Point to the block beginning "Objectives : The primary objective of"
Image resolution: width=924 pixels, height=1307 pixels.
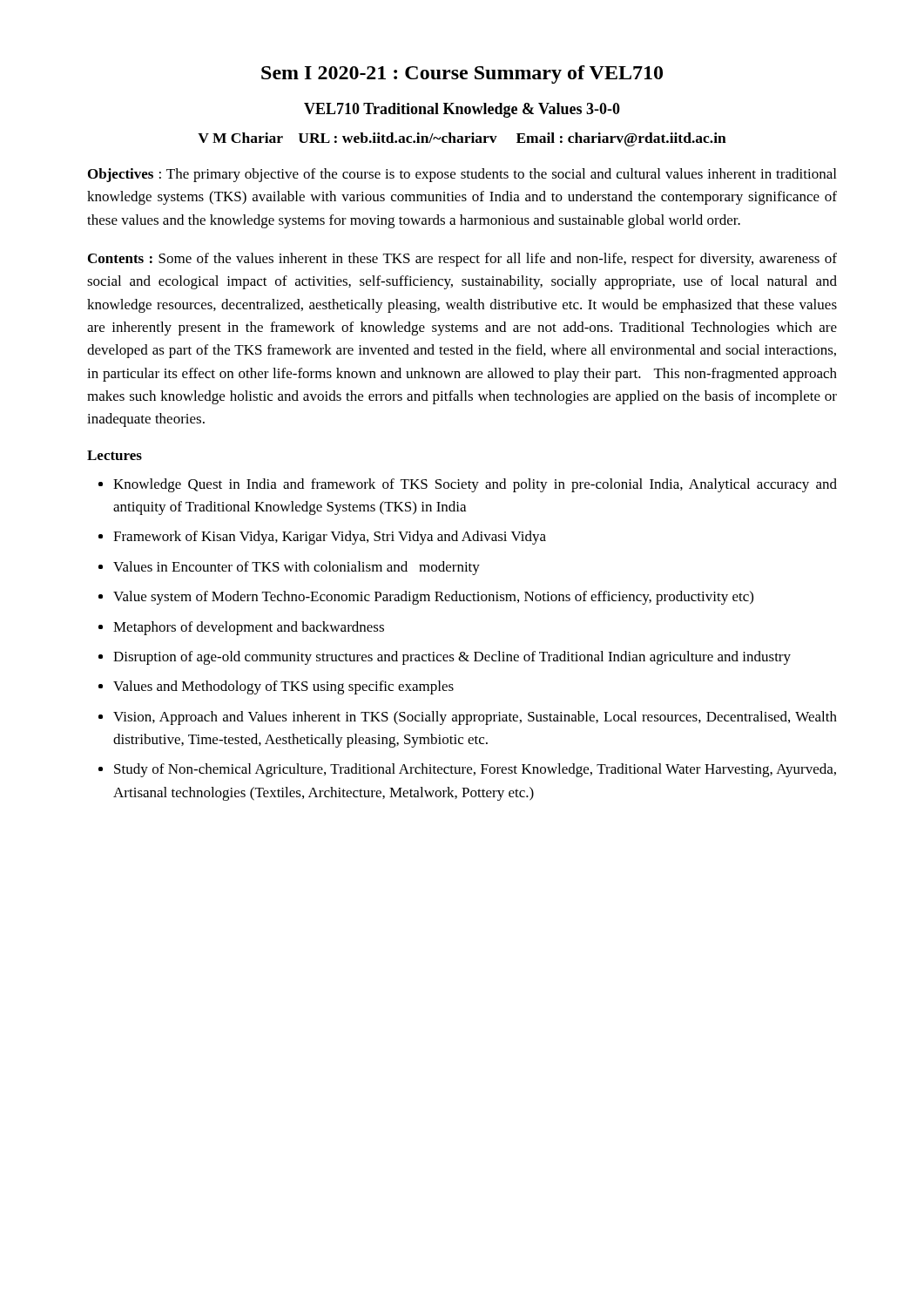462,197
